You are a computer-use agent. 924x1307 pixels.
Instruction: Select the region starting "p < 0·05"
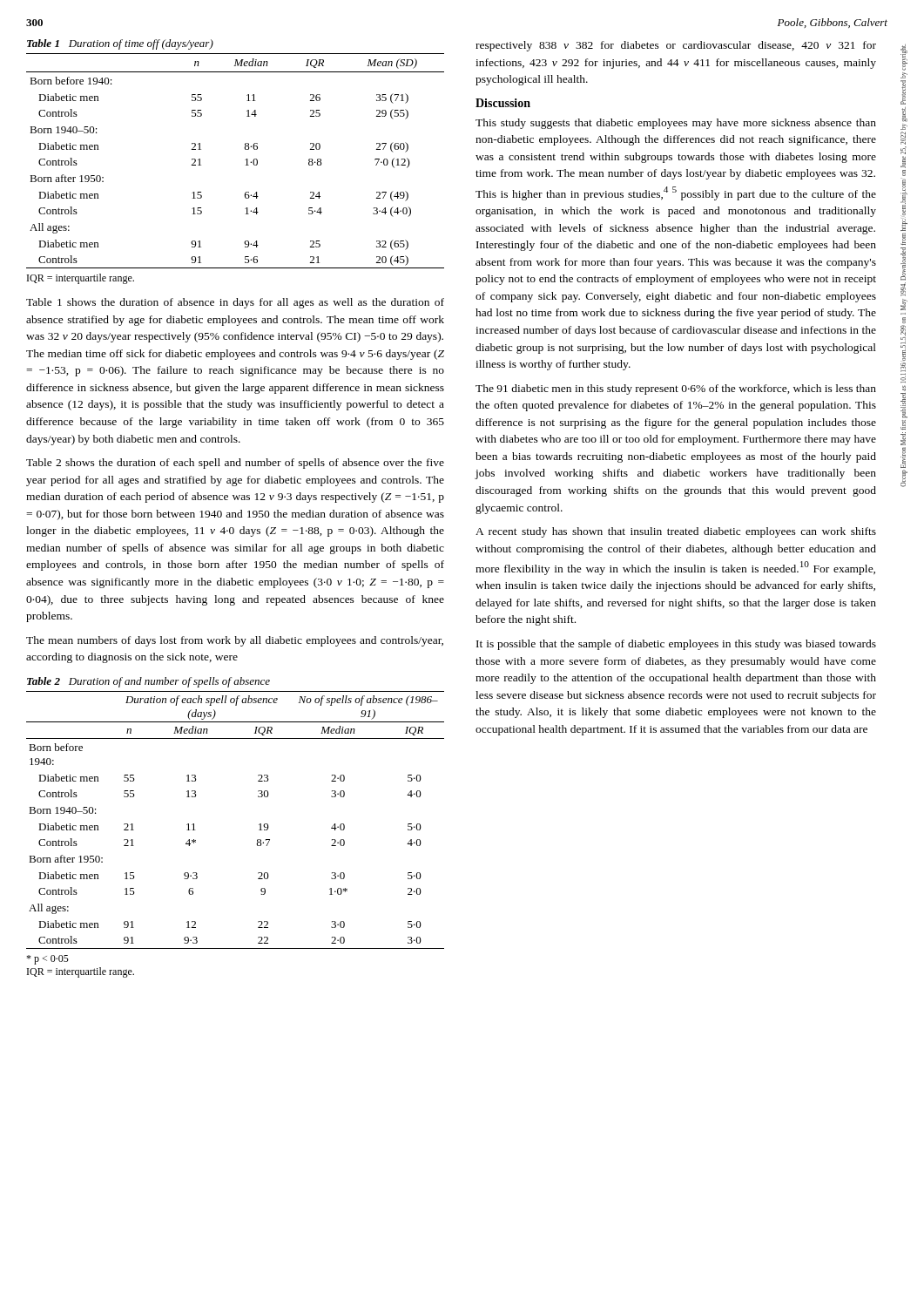[x=47, y=958]
